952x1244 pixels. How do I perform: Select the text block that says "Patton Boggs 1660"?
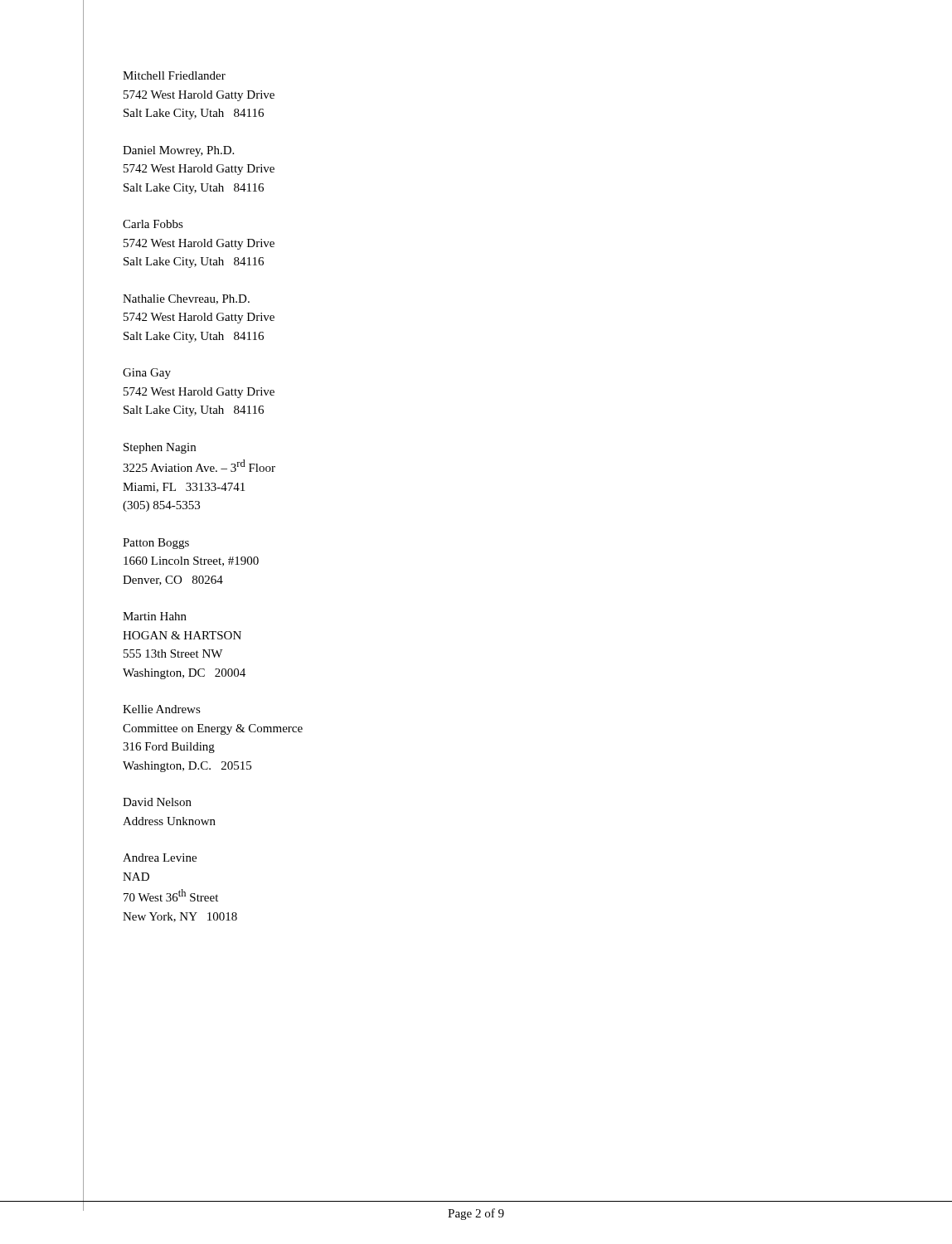tap(191, 561)
